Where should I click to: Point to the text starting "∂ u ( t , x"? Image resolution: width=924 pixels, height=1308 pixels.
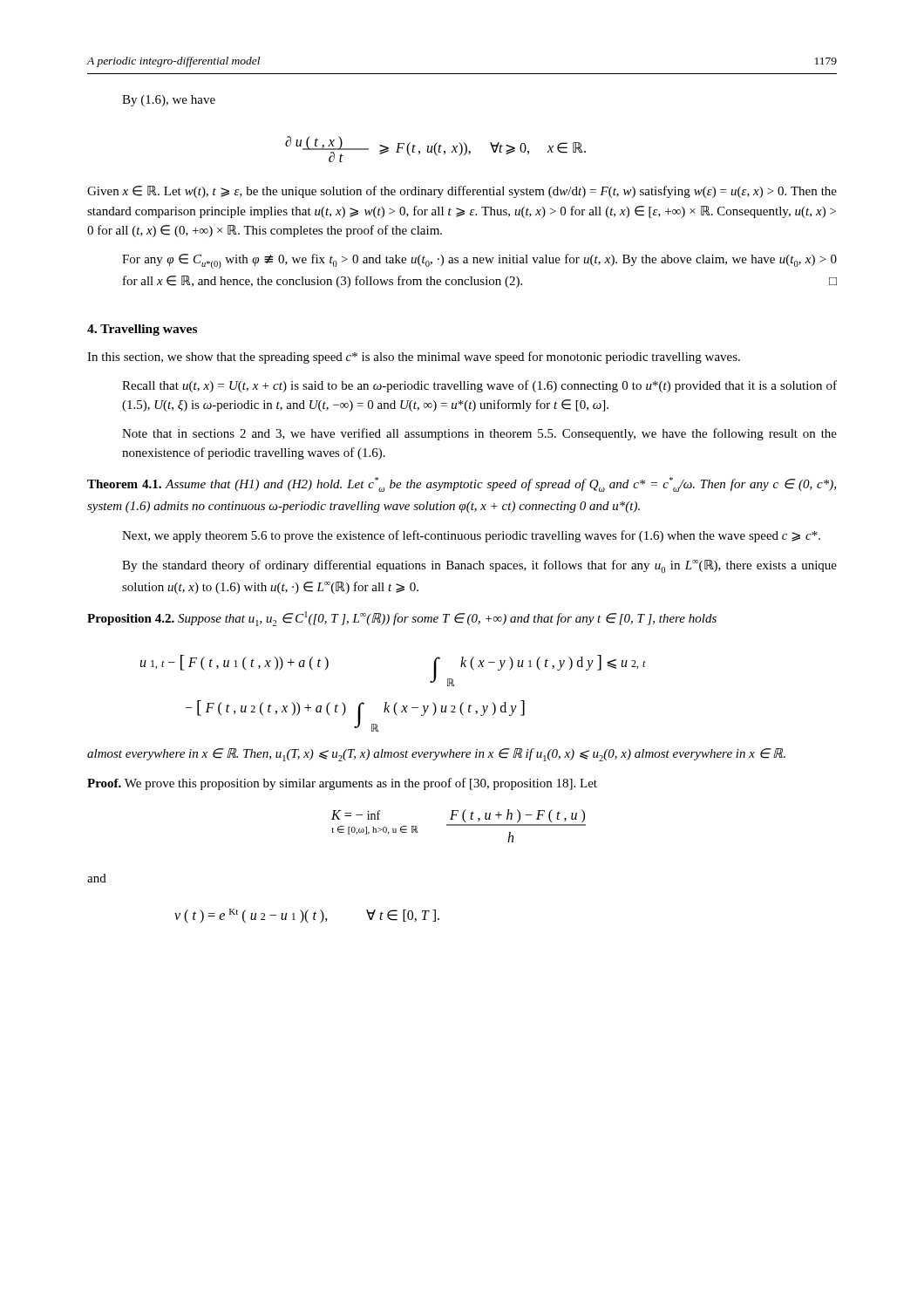[x=462, y=143]
